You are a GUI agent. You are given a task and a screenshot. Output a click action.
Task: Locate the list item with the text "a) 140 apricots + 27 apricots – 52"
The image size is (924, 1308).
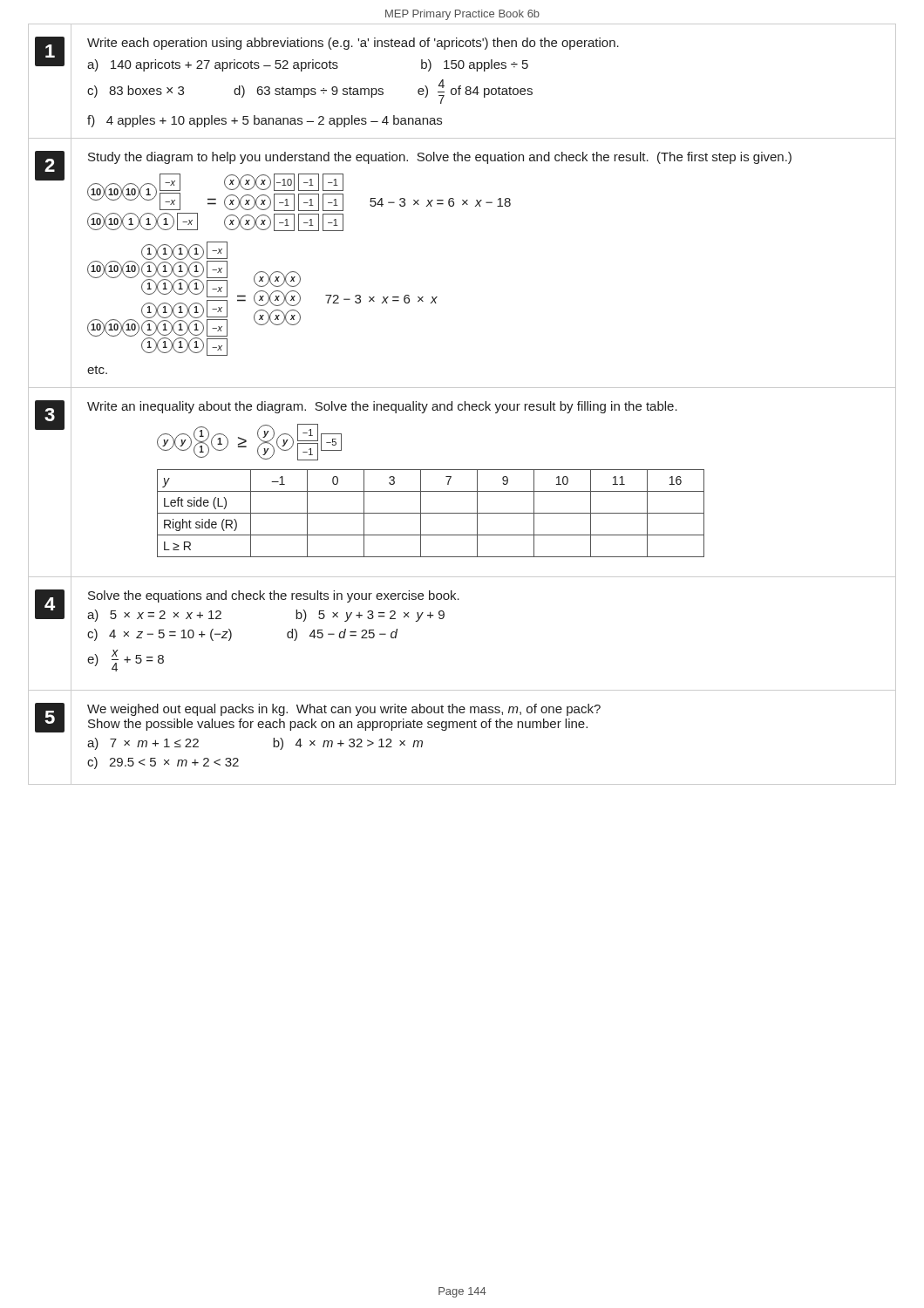[x=308, y=64]
